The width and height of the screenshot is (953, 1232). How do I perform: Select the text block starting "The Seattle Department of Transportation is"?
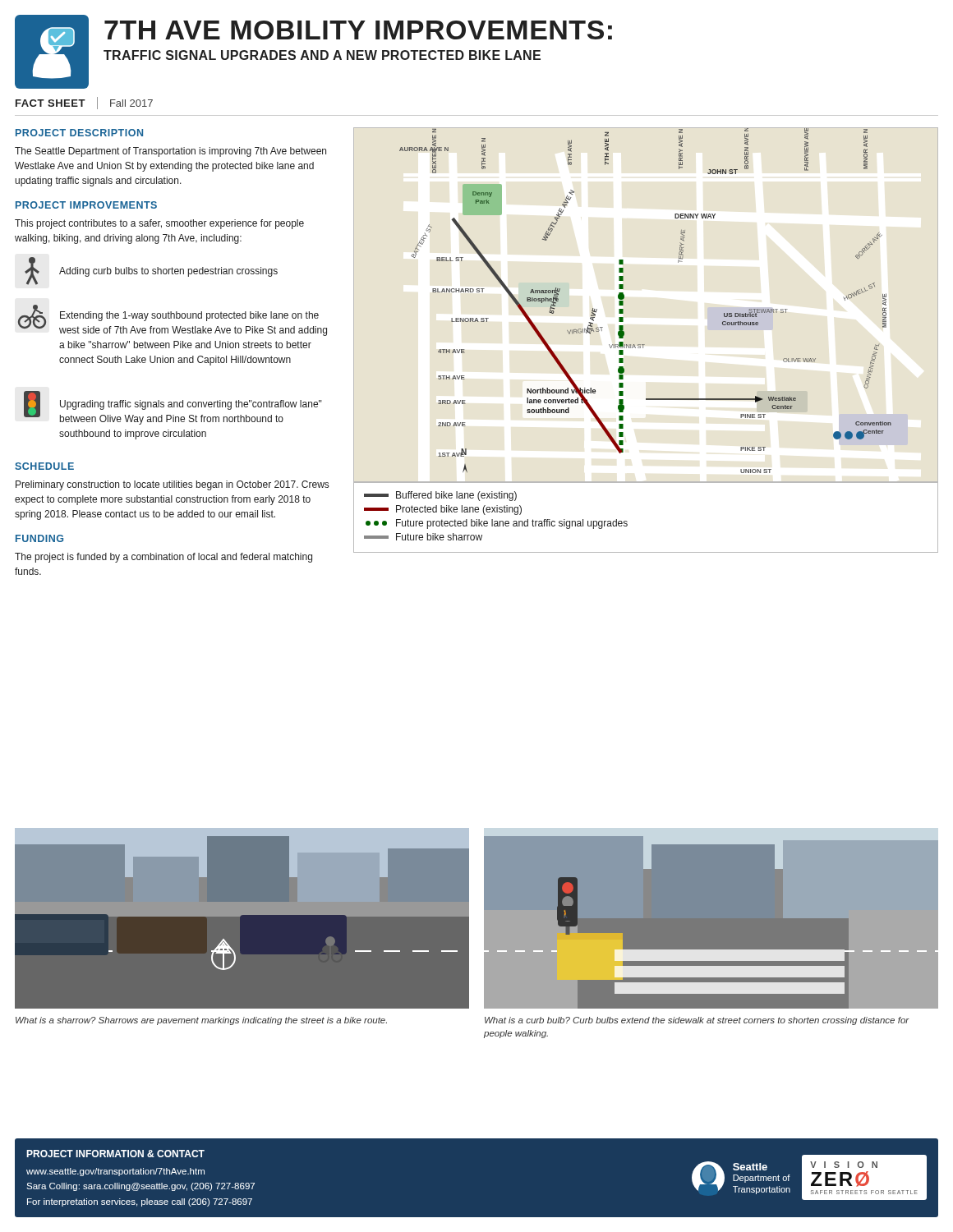tap(175, 166)
